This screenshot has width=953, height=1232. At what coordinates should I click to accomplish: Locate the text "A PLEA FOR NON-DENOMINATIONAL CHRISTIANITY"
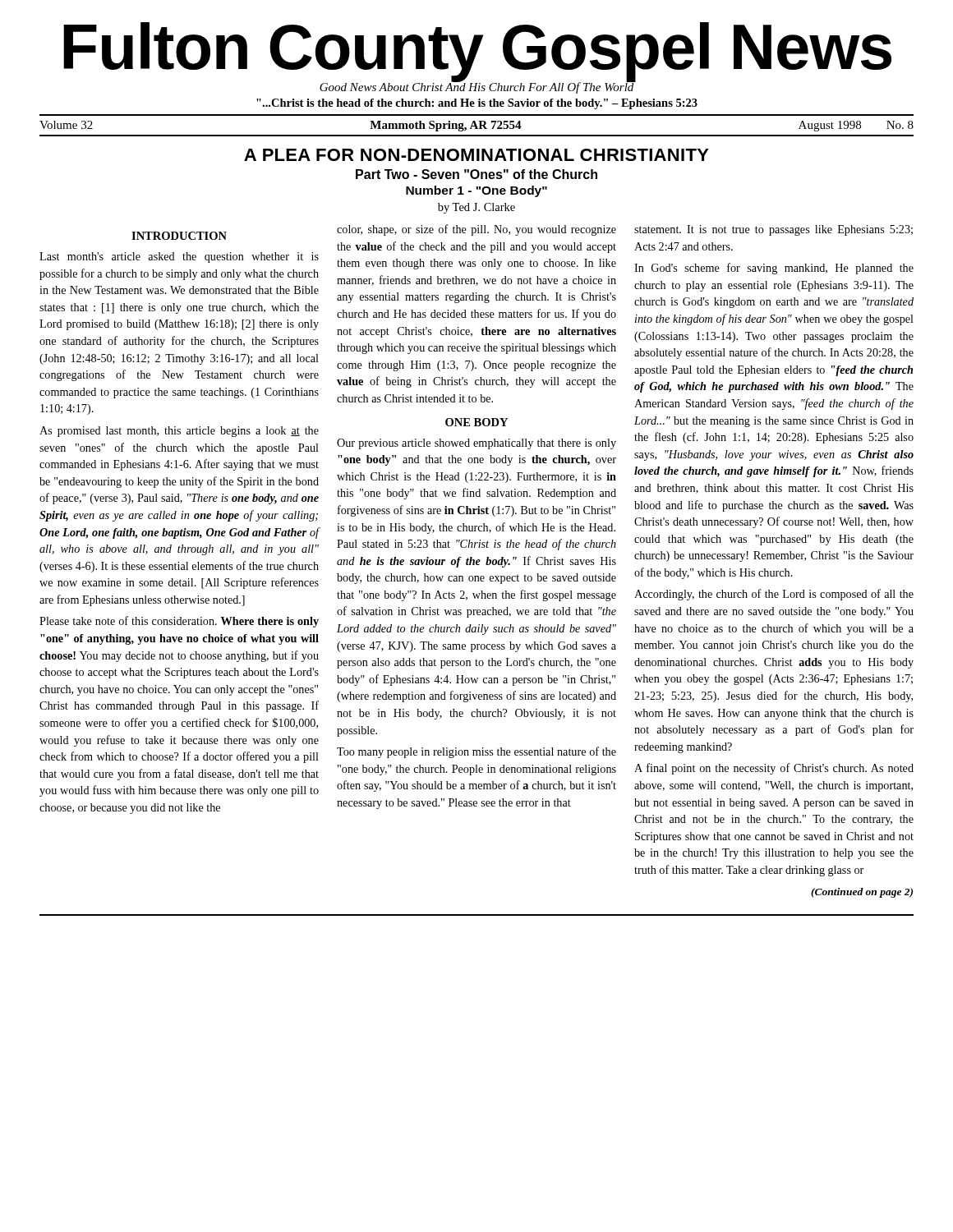tap(476, 155)
